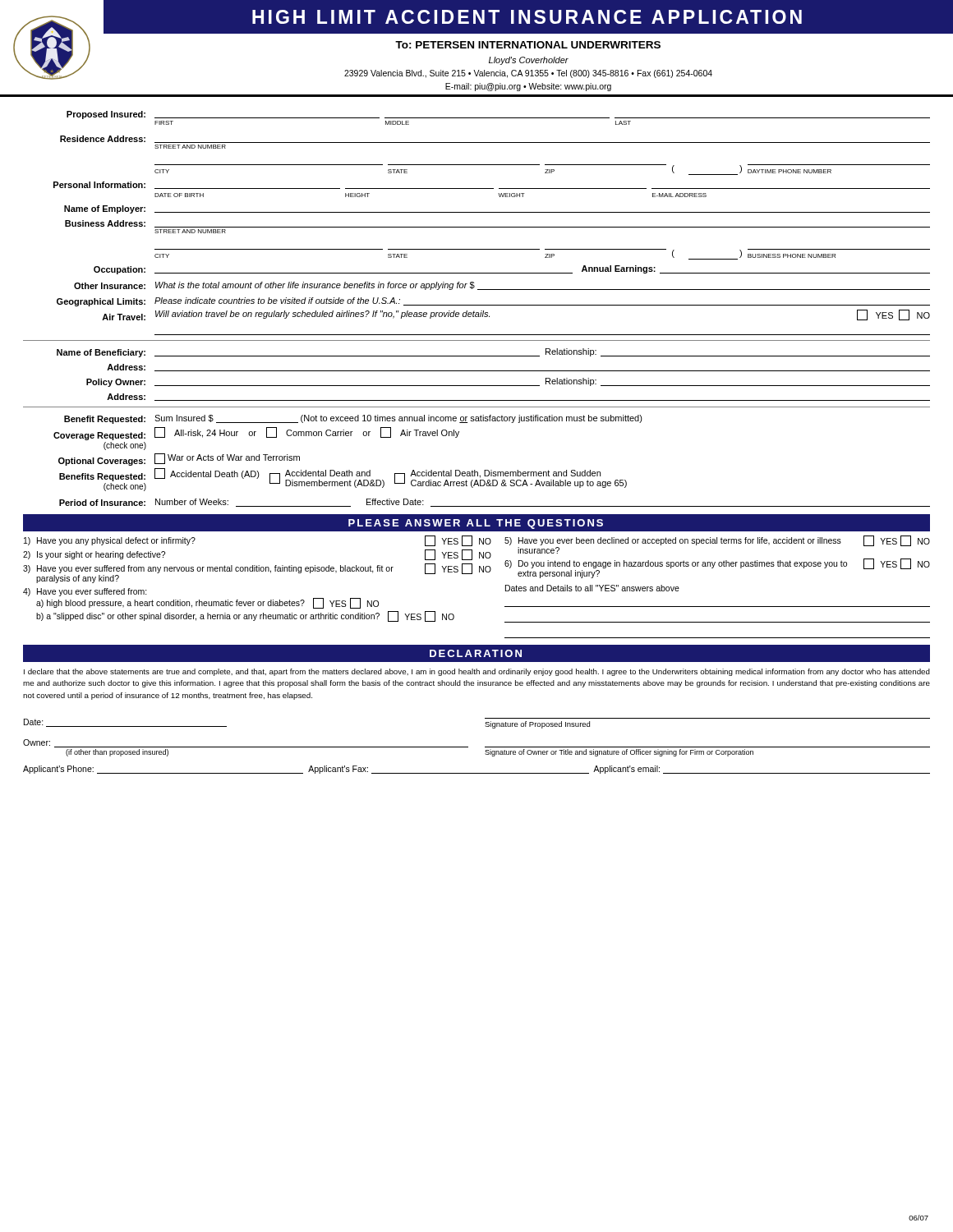This screenshot has height=1232, width=953.
Task: Select the section header that reads "PLEASE ANSWER ALL"
Action: (x=476, y=523)
